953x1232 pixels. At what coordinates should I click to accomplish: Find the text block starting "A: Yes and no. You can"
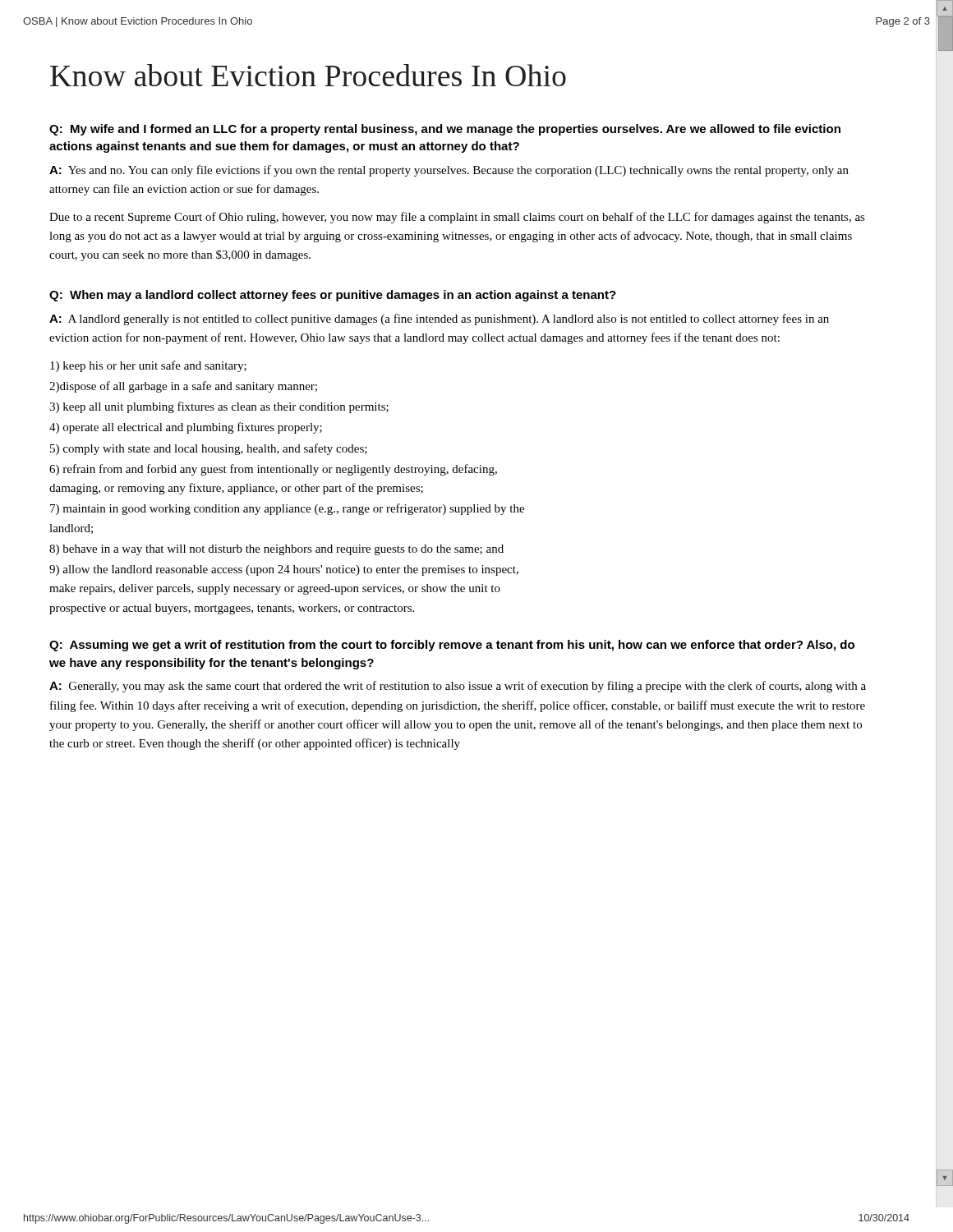click(x=449, y=179)
